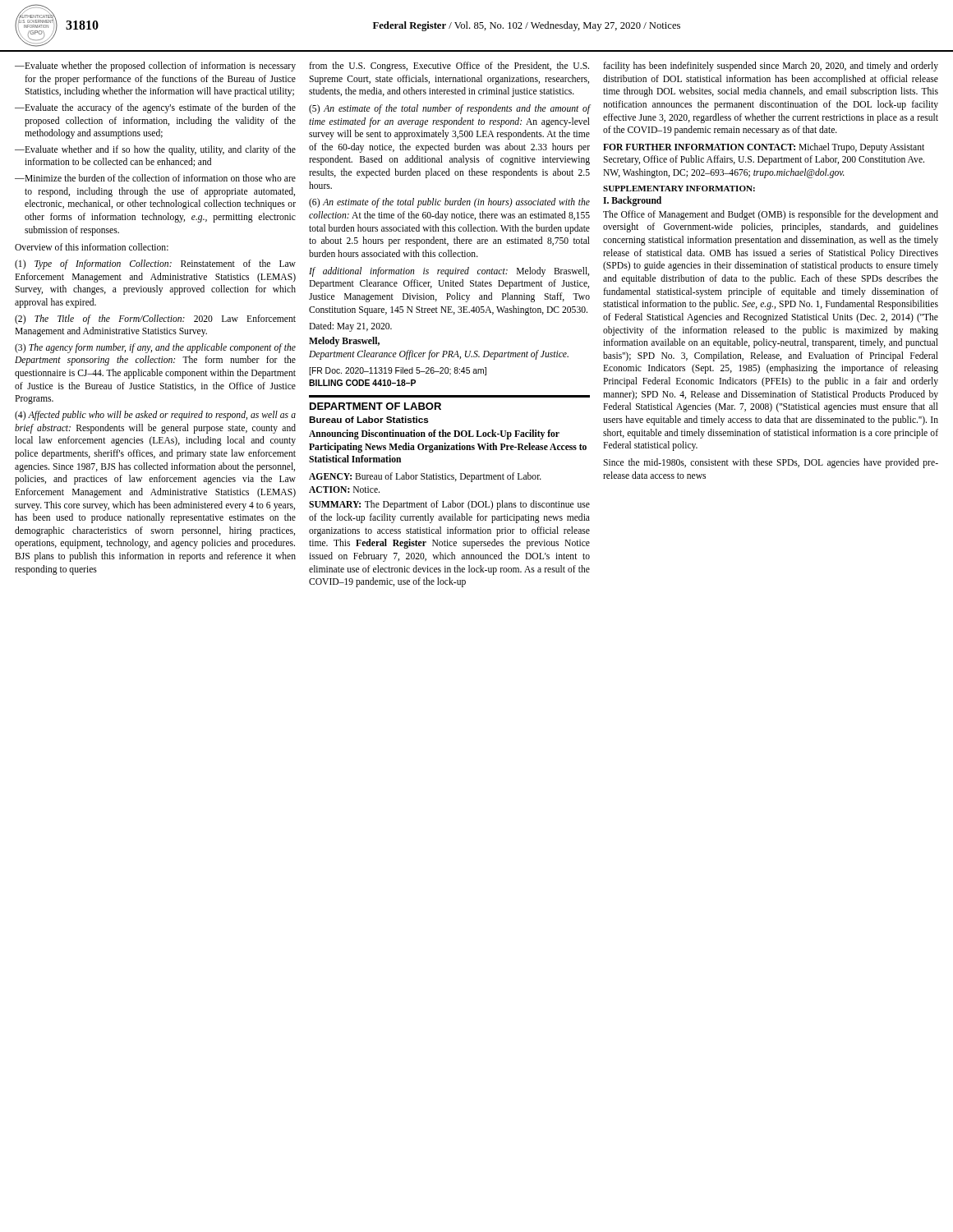Point to the block beginning "— Evaluate whether the proposed collection of"

tap(155, 79)
